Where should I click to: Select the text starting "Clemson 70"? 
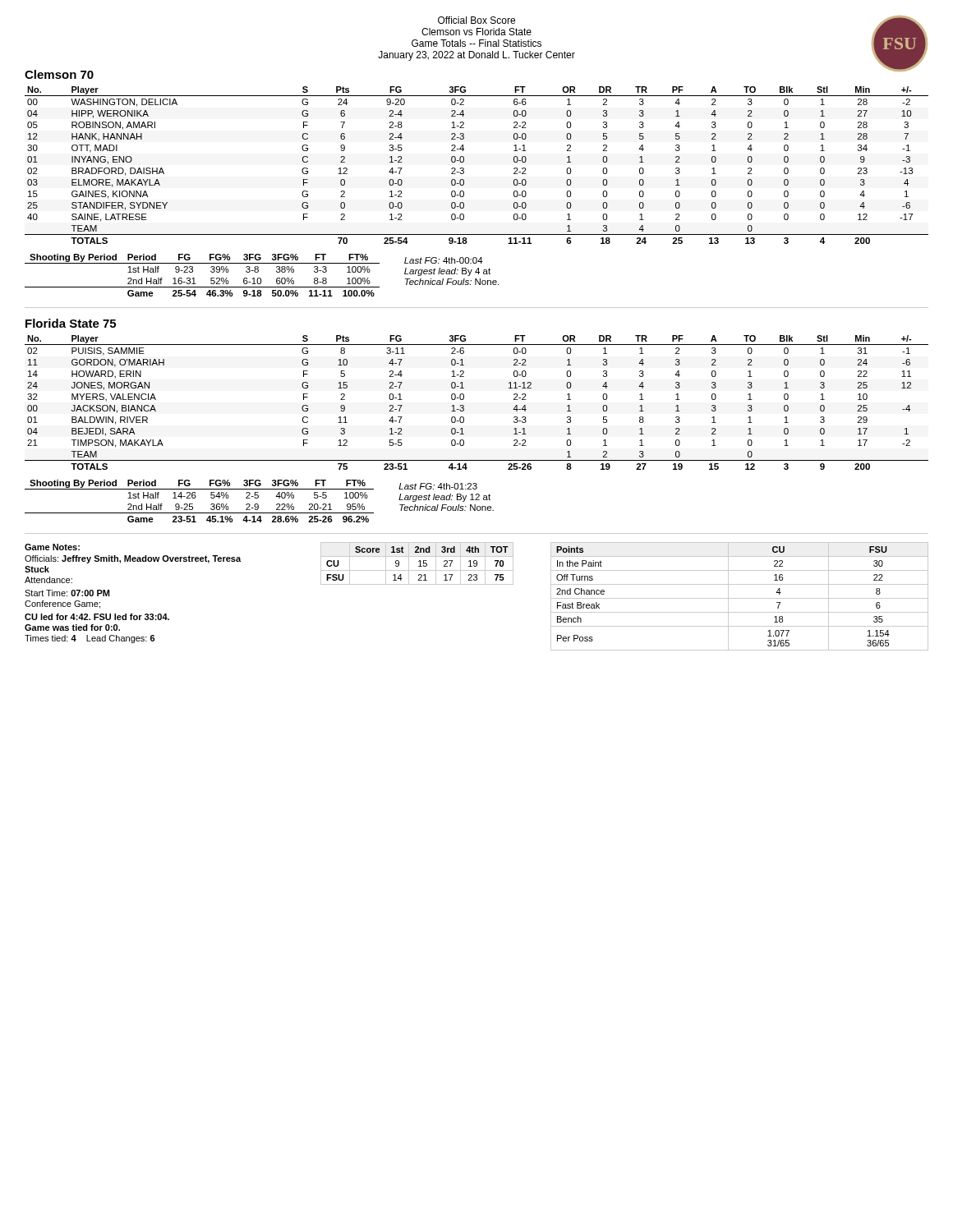pyautogui.click(x=59, y=74)
